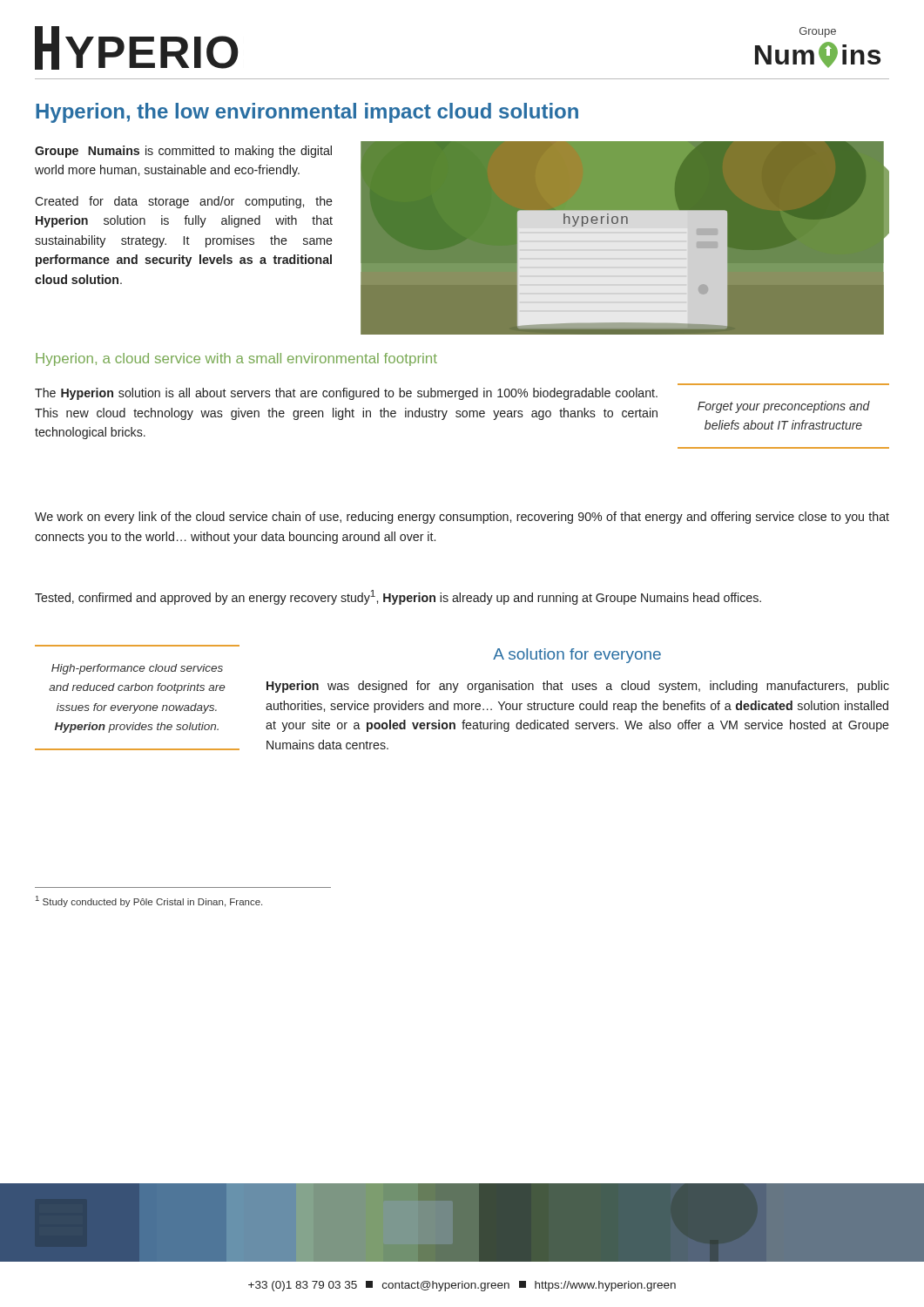
Task: Select the text block that says "We work on every link of the cloud"
Action: point(462,527)
